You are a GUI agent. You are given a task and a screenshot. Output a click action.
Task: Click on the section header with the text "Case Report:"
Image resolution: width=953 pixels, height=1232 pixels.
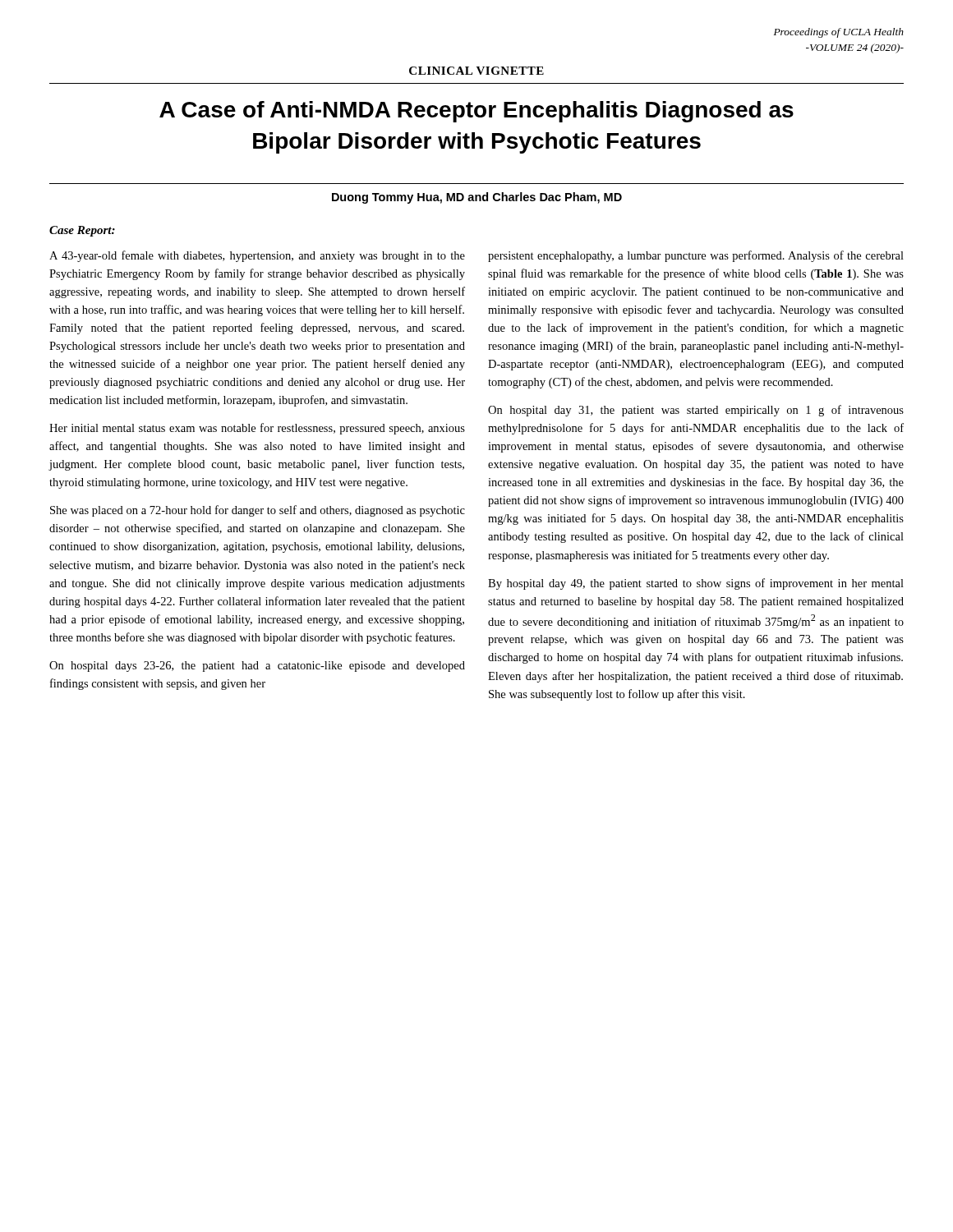tap(82, 230)
